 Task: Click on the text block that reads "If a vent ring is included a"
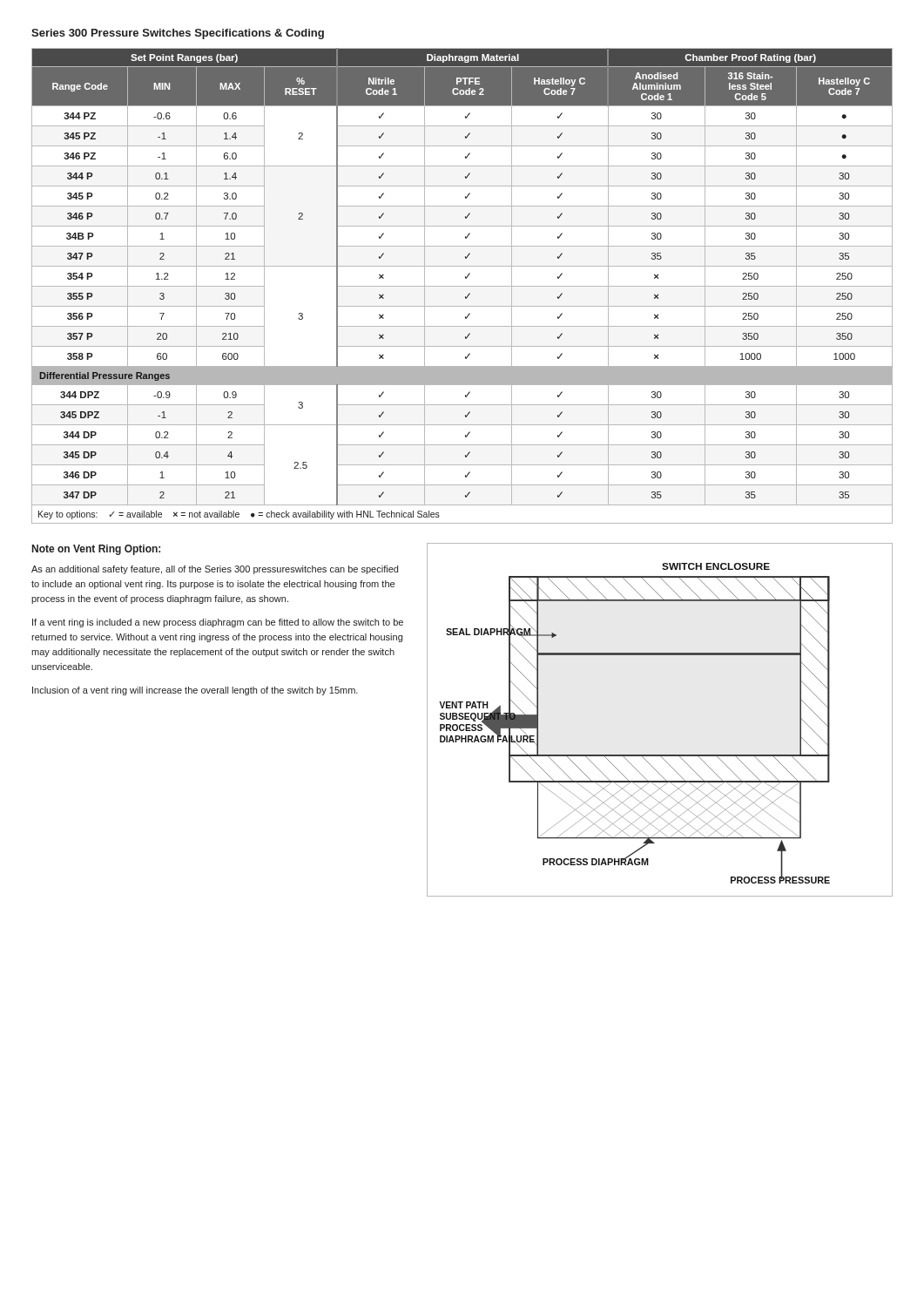click(x=217, y=645)
